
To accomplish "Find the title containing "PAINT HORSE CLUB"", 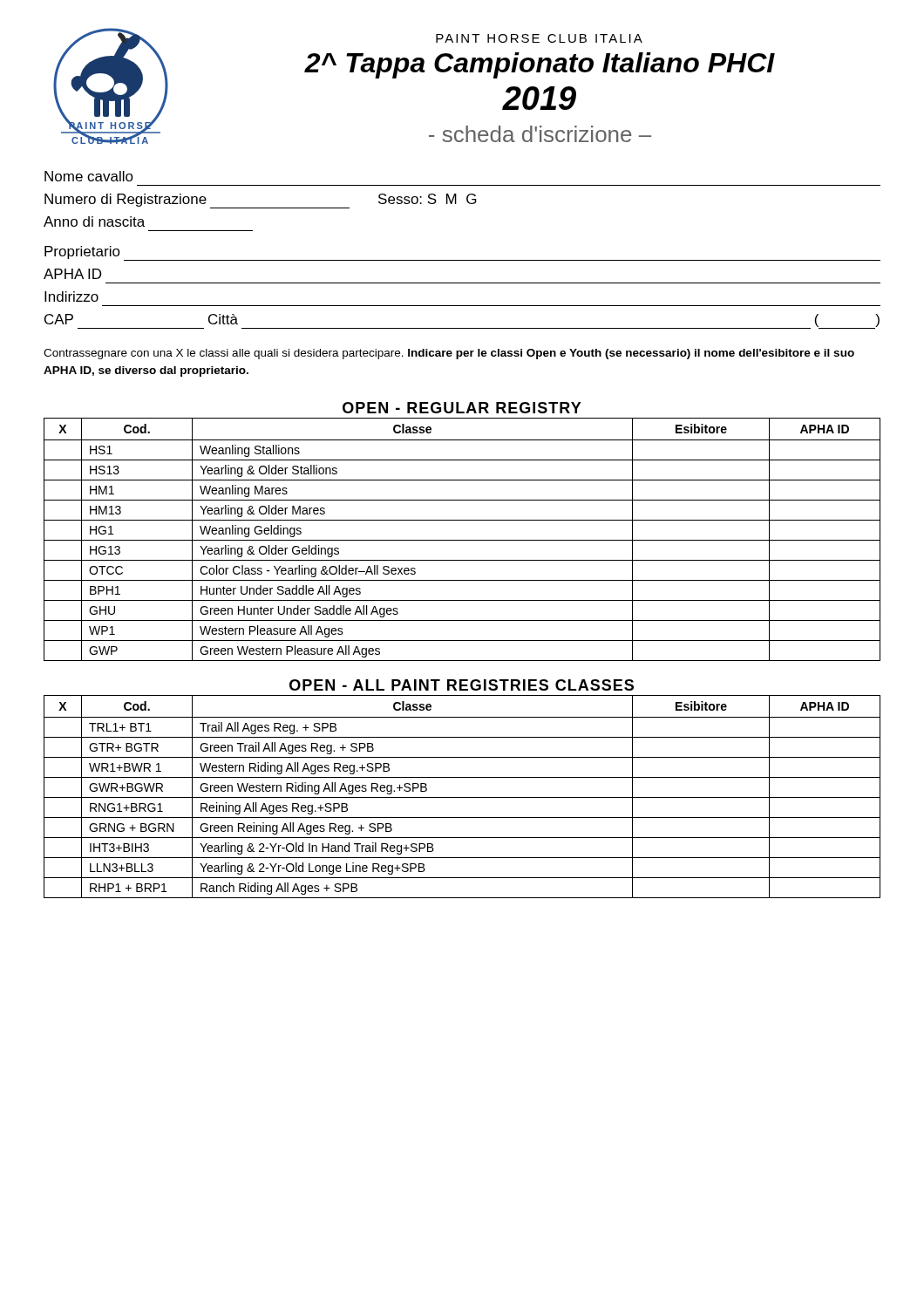I will tap(540, 89).
